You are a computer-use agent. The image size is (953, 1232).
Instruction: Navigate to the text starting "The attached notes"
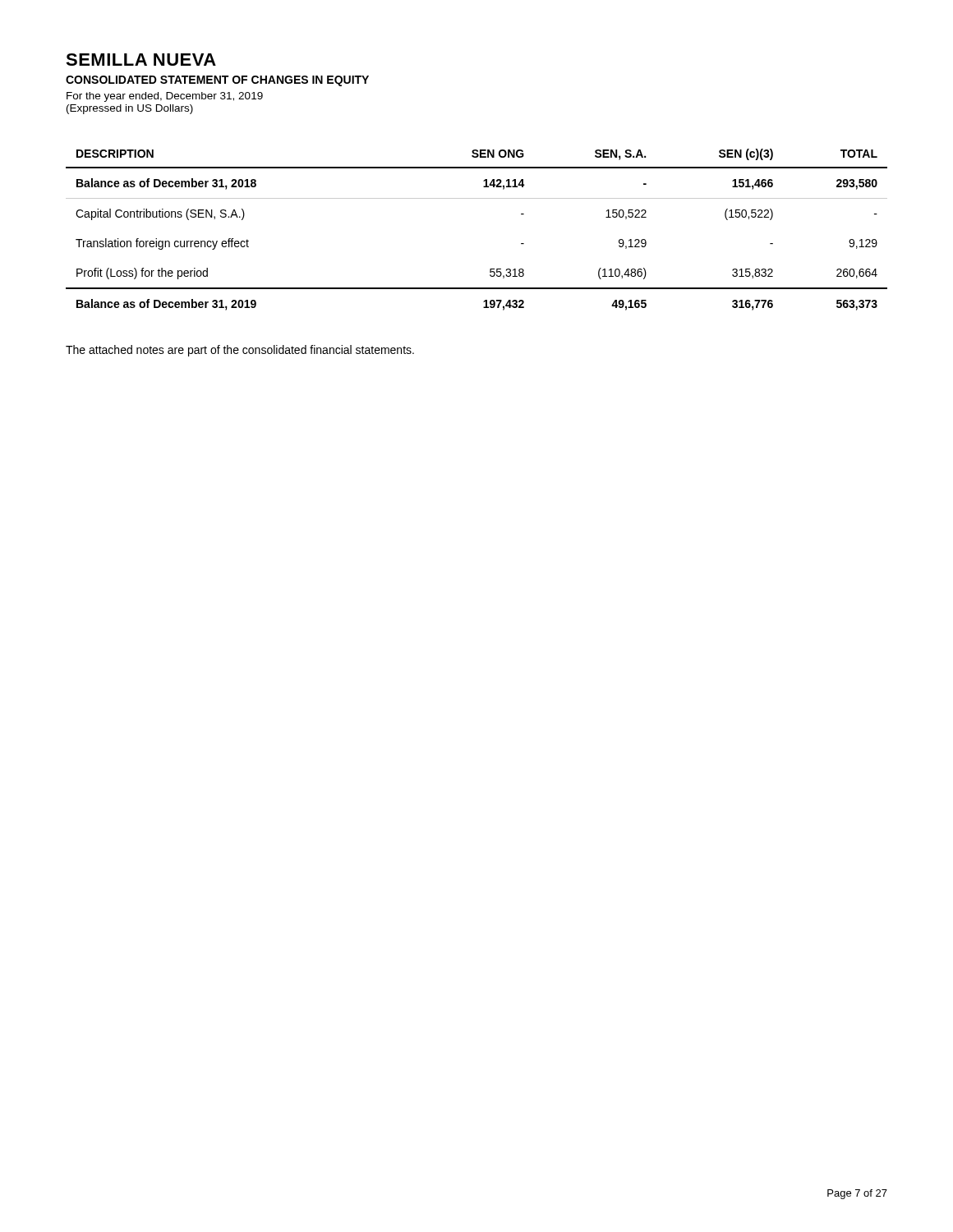pyautogui.click(x=240, y=351)
